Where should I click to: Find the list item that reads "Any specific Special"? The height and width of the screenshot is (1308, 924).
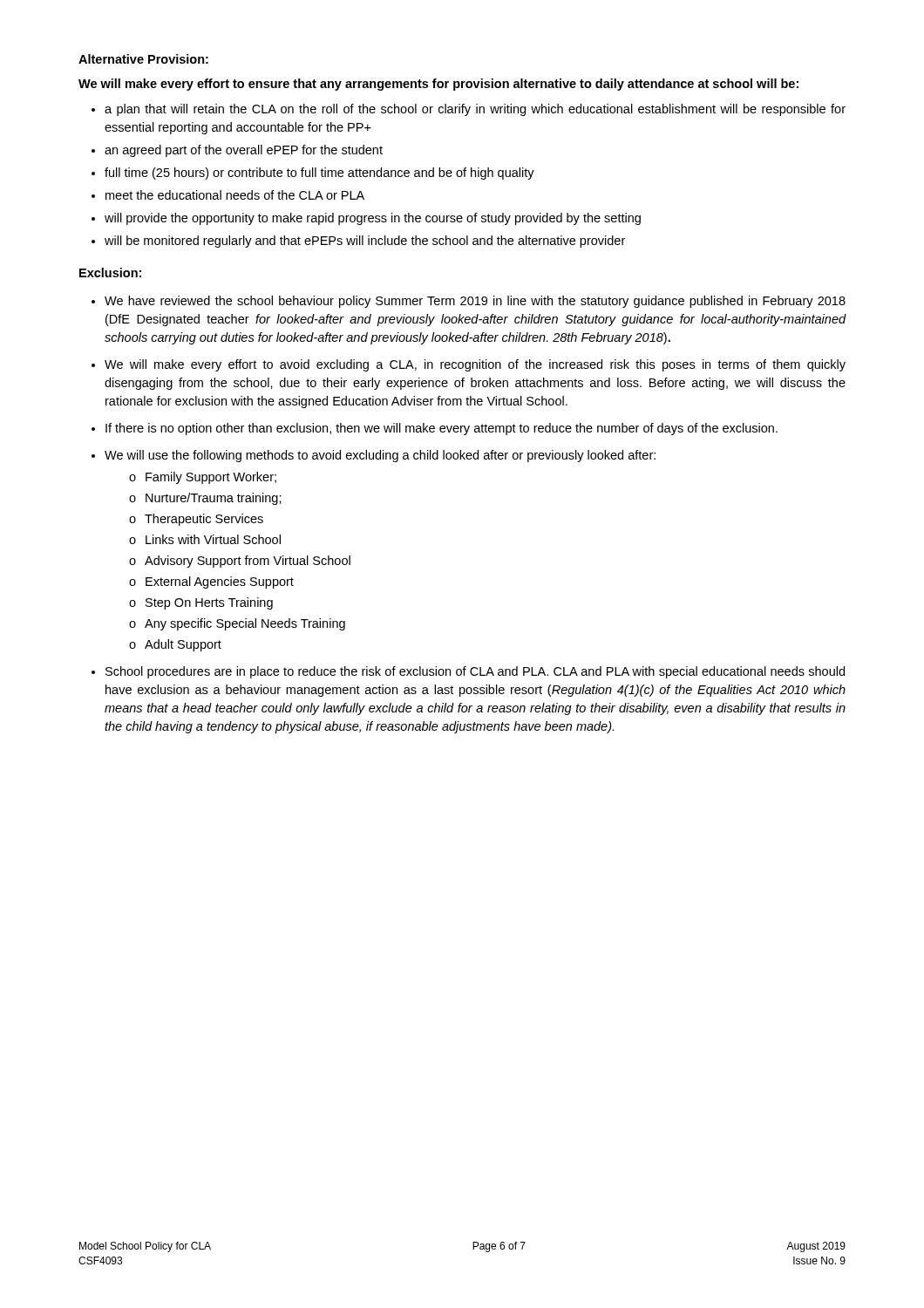(x=245, y=624)
